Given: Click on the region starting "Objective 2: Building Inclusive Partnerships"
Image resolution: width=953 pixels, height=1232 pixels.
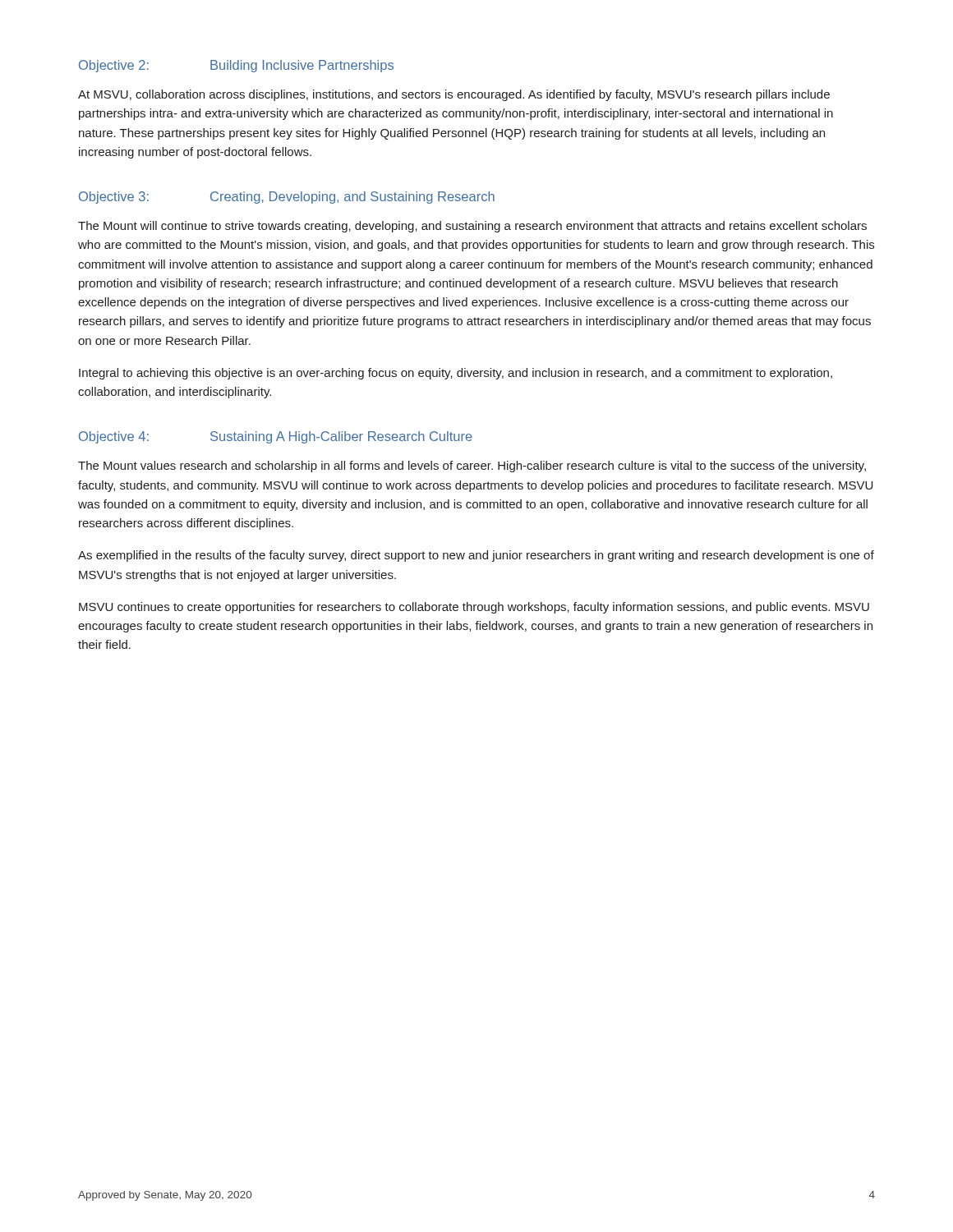Looking at the screenshot, I should (x=236, y=65).
